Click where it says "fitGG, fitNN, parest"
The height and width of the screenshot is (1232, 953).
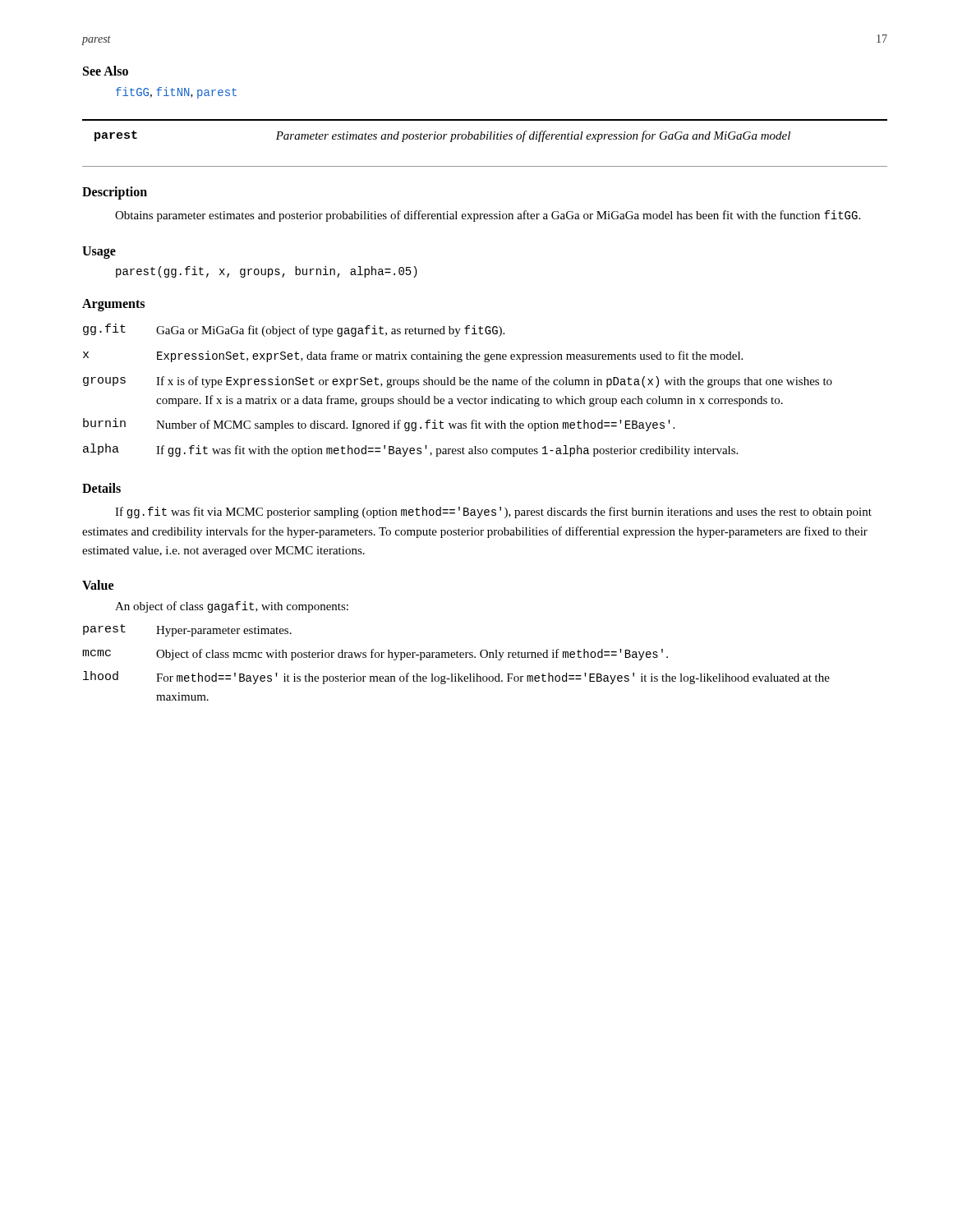point(176,92)
